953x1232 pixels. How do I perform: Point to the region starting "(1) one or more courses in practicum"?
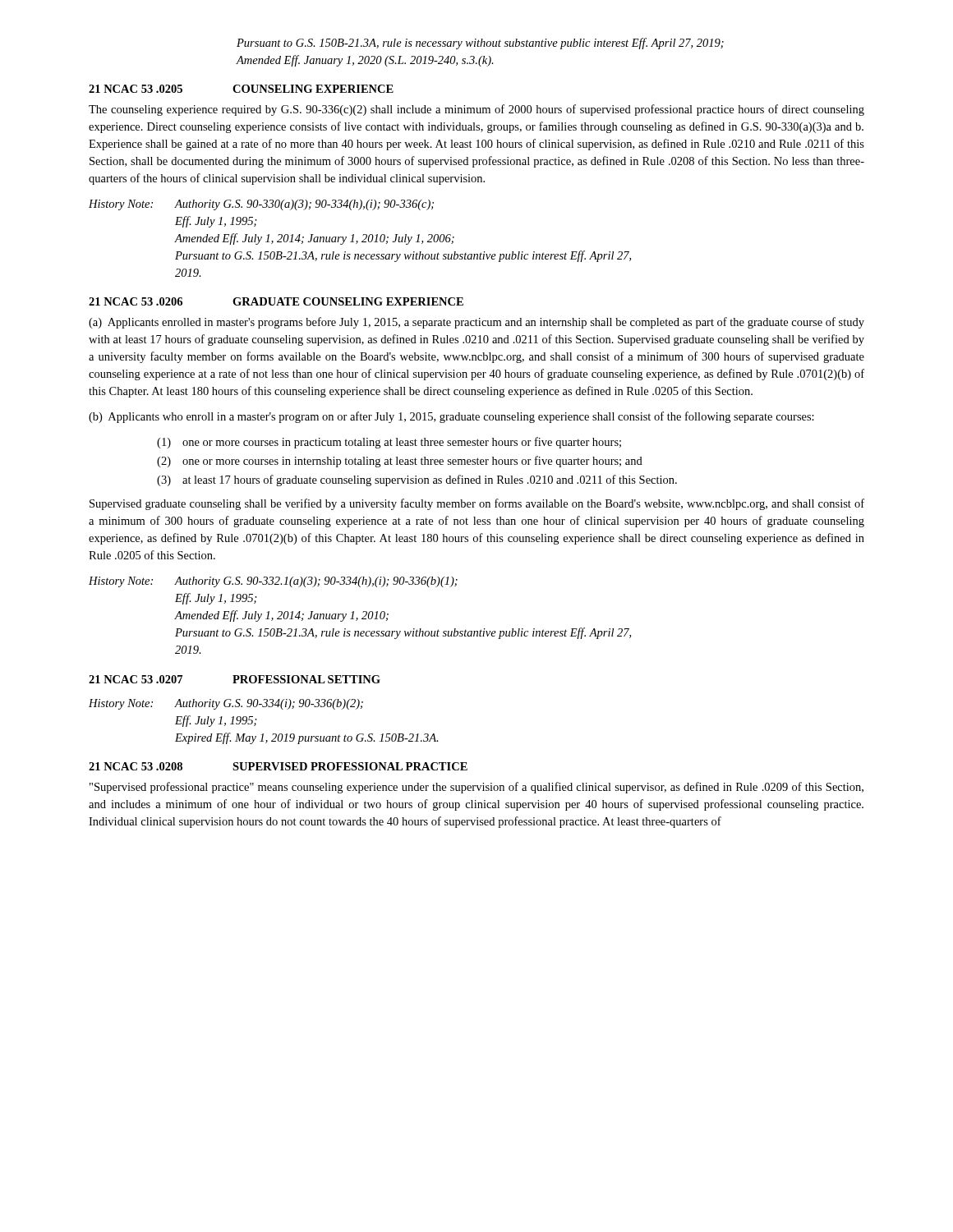pyautogui.click(x=488, y=443)
